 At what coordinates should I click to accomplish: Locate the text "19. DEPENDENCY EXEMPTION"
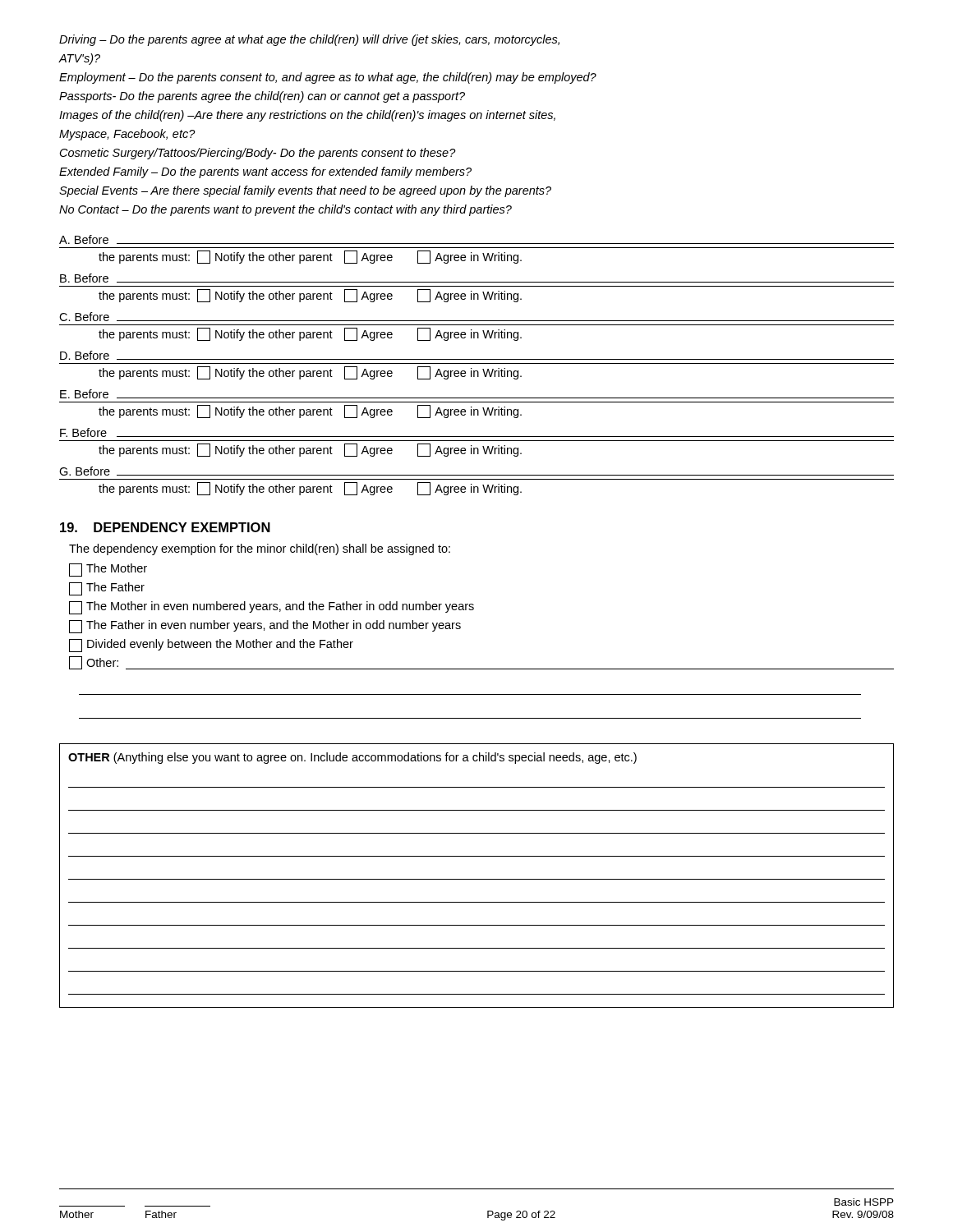coord(165,527)
